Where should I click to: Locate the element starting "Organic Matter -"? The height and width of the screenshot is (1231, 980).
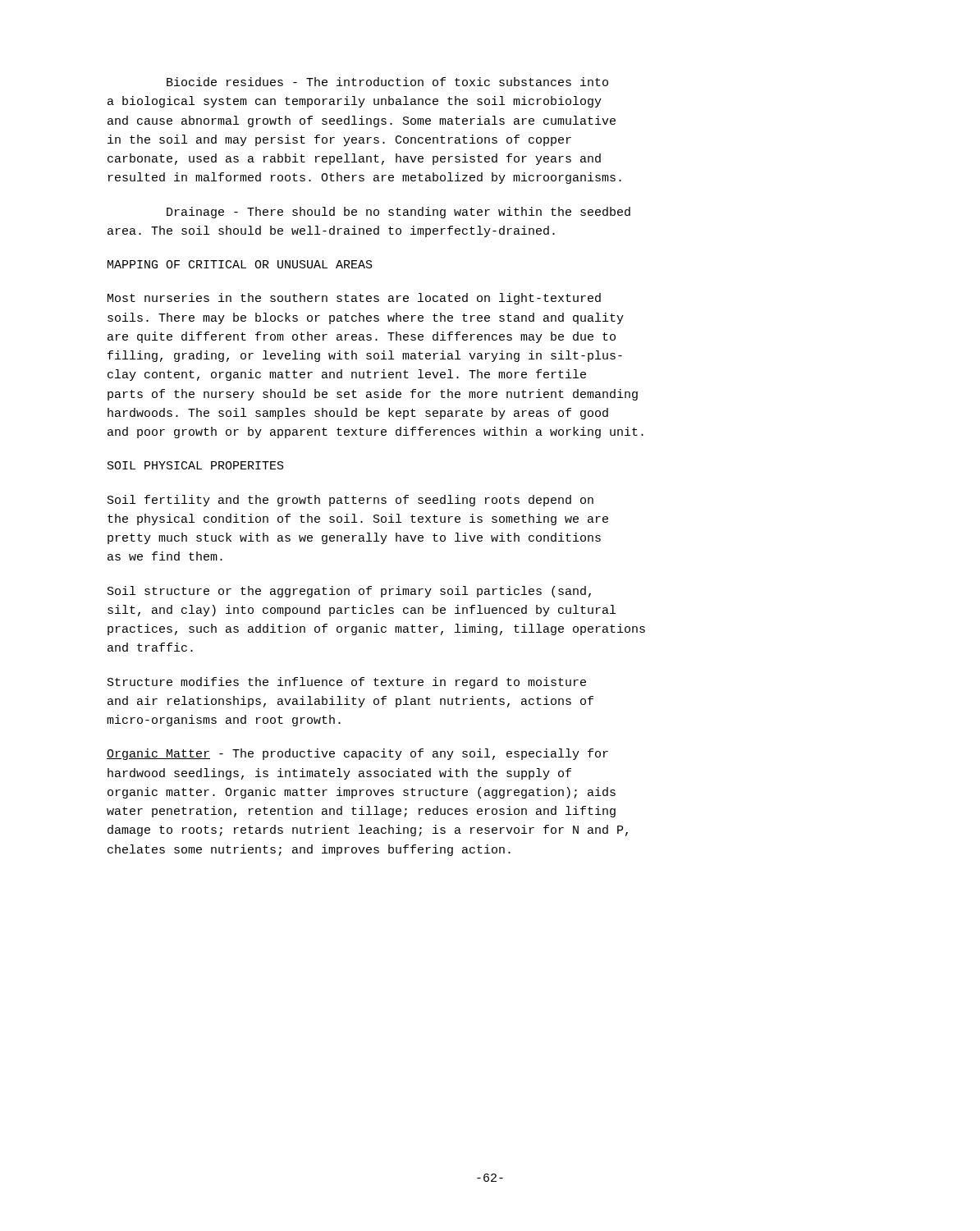(369, 802)
